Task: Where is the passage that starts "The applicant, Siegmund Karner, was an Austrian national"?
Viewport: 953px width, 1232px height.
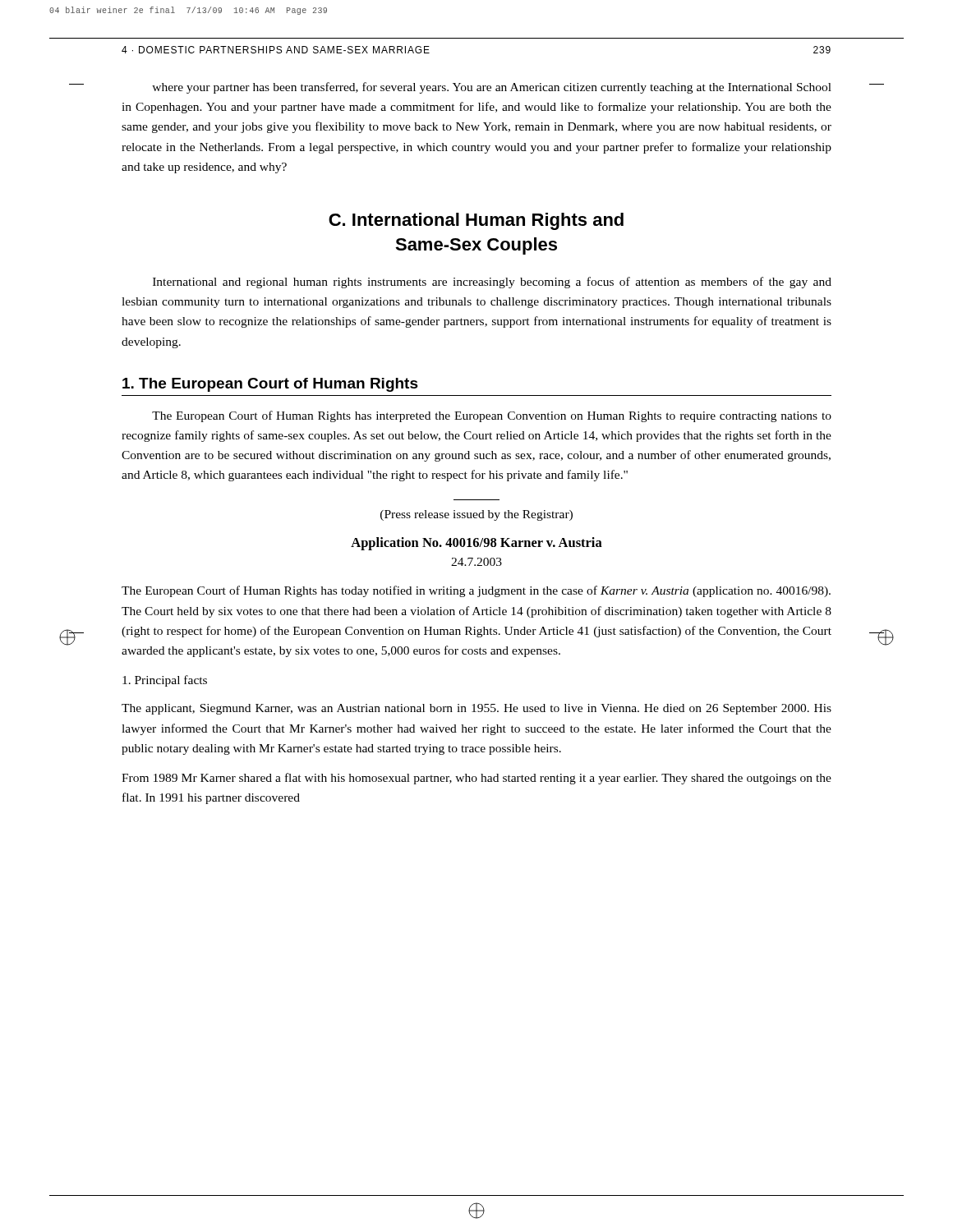Action: point(476,728)
